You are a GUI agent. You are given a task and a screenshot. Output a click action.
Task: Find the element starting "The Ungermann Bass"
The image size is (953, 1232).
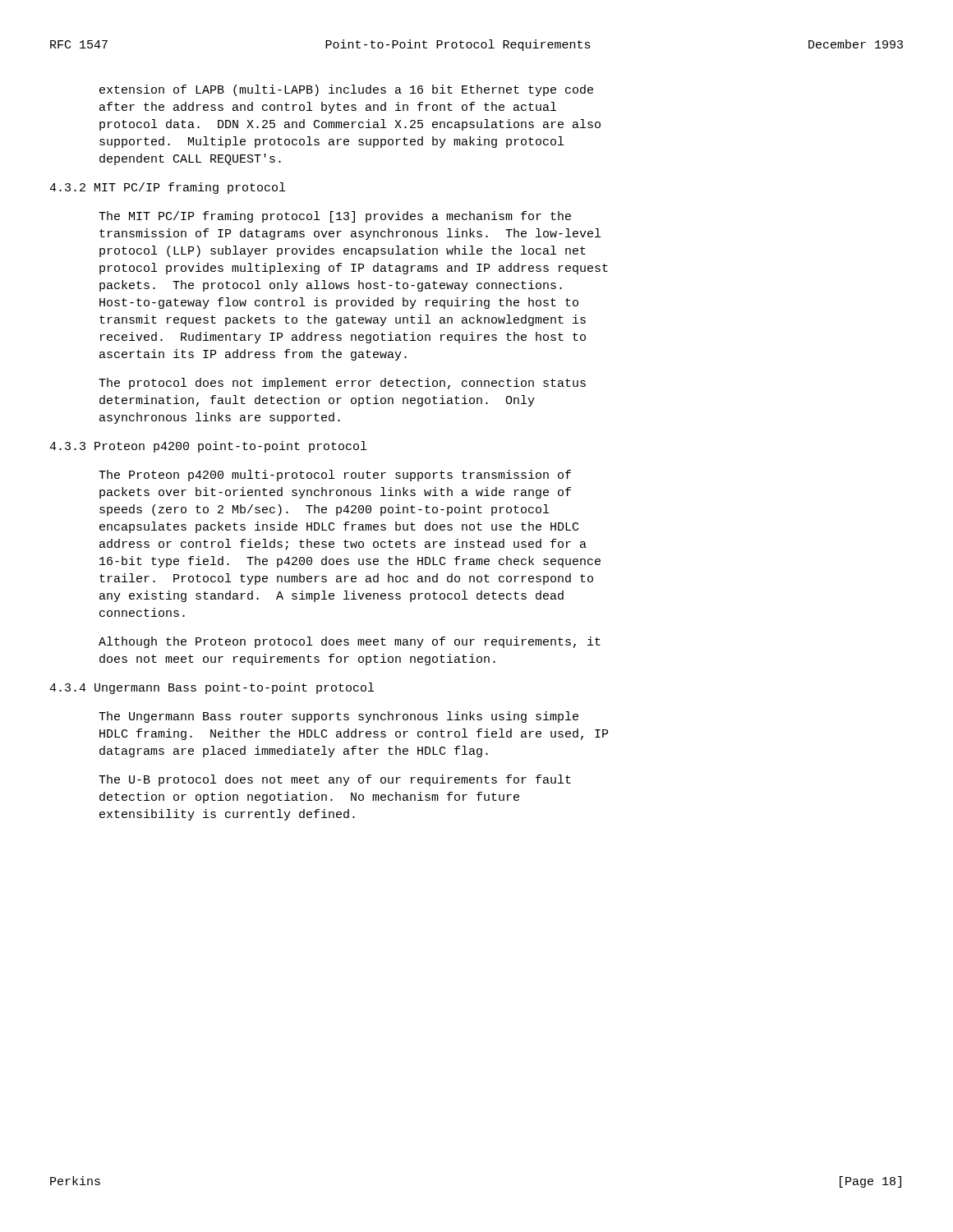pyautogui.click(x=354, y=735)
